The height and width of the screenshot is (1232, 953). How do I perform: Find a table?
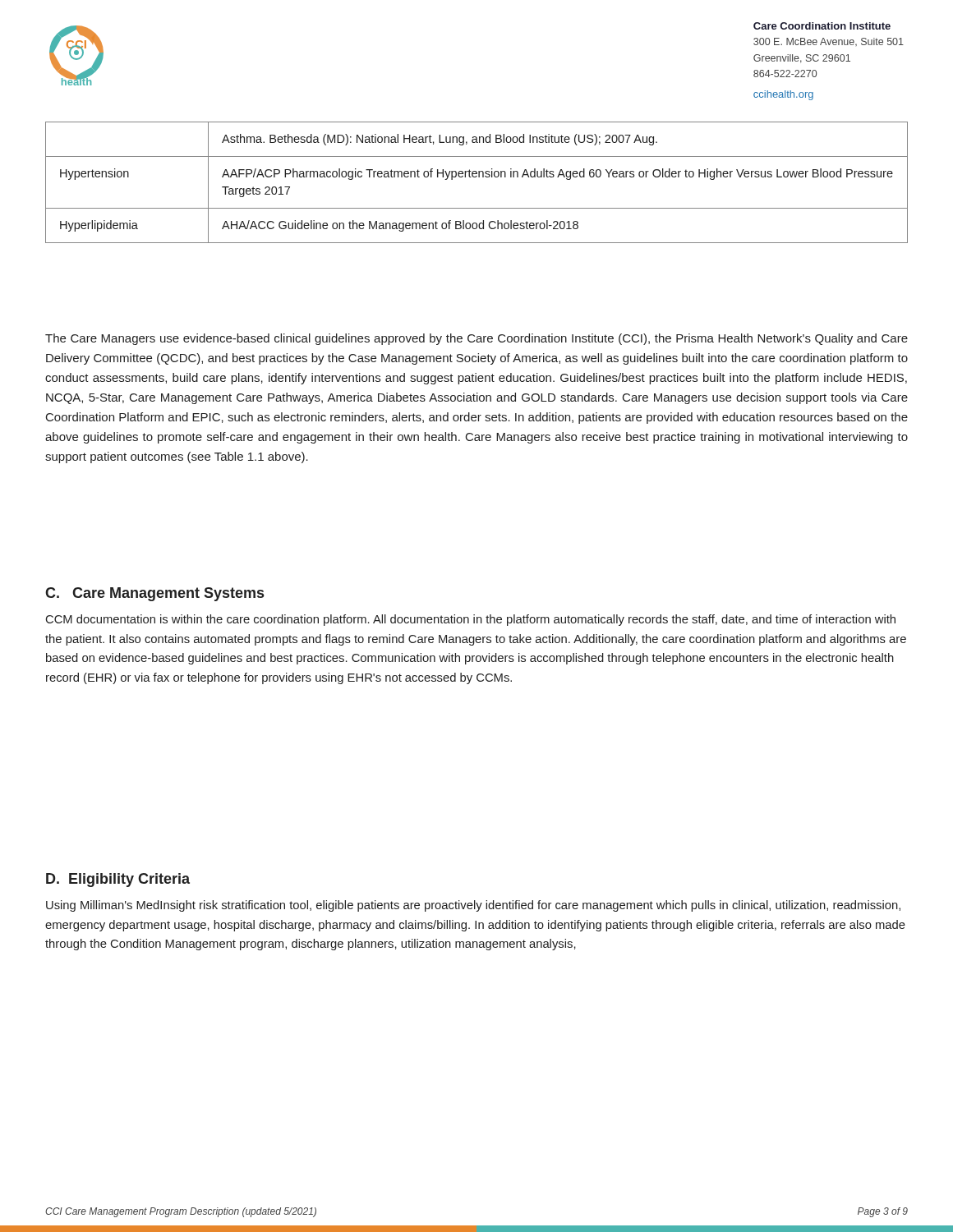coord(476,182)
